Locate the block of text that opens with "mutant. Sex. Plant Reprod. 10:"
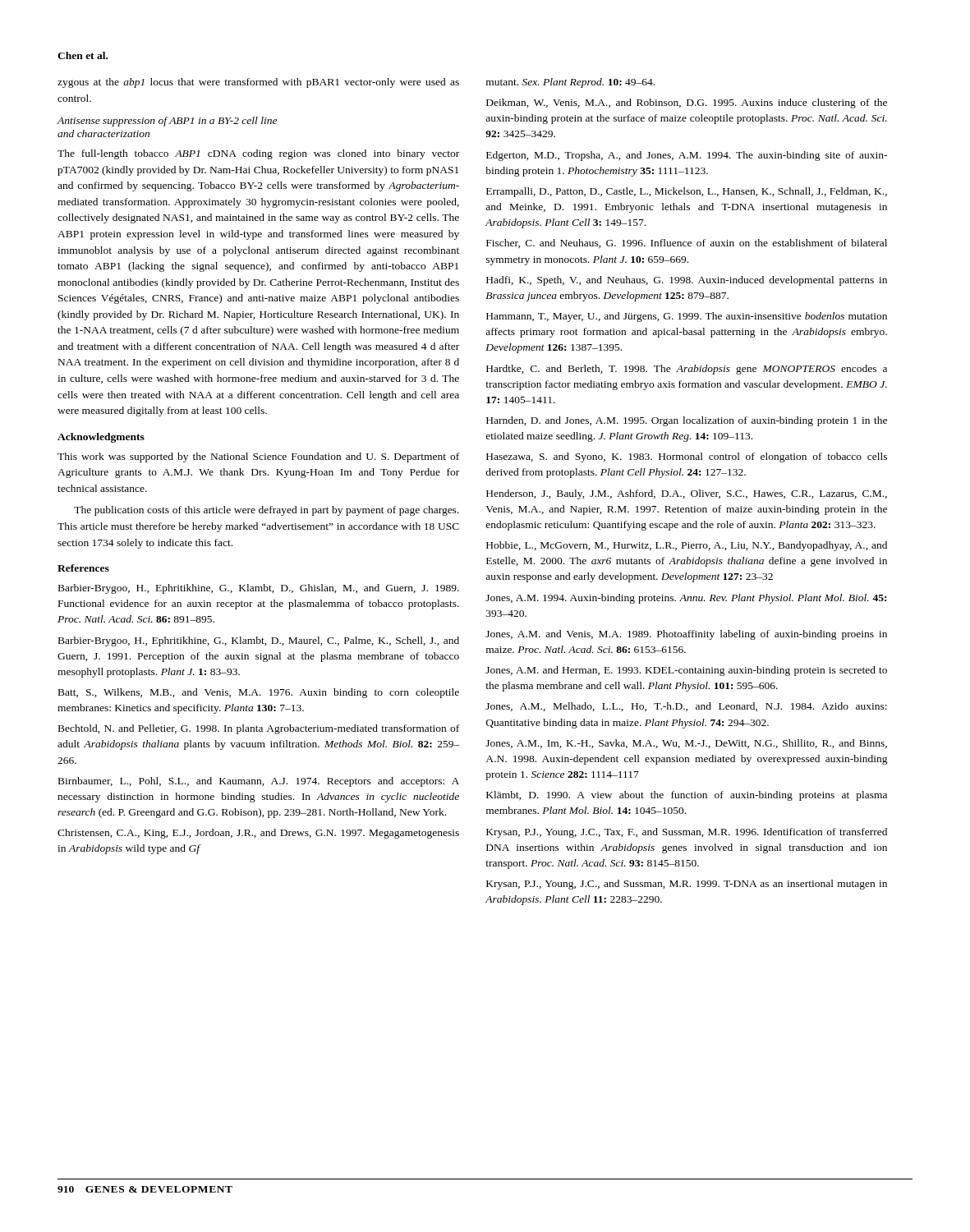 (571, 82)
